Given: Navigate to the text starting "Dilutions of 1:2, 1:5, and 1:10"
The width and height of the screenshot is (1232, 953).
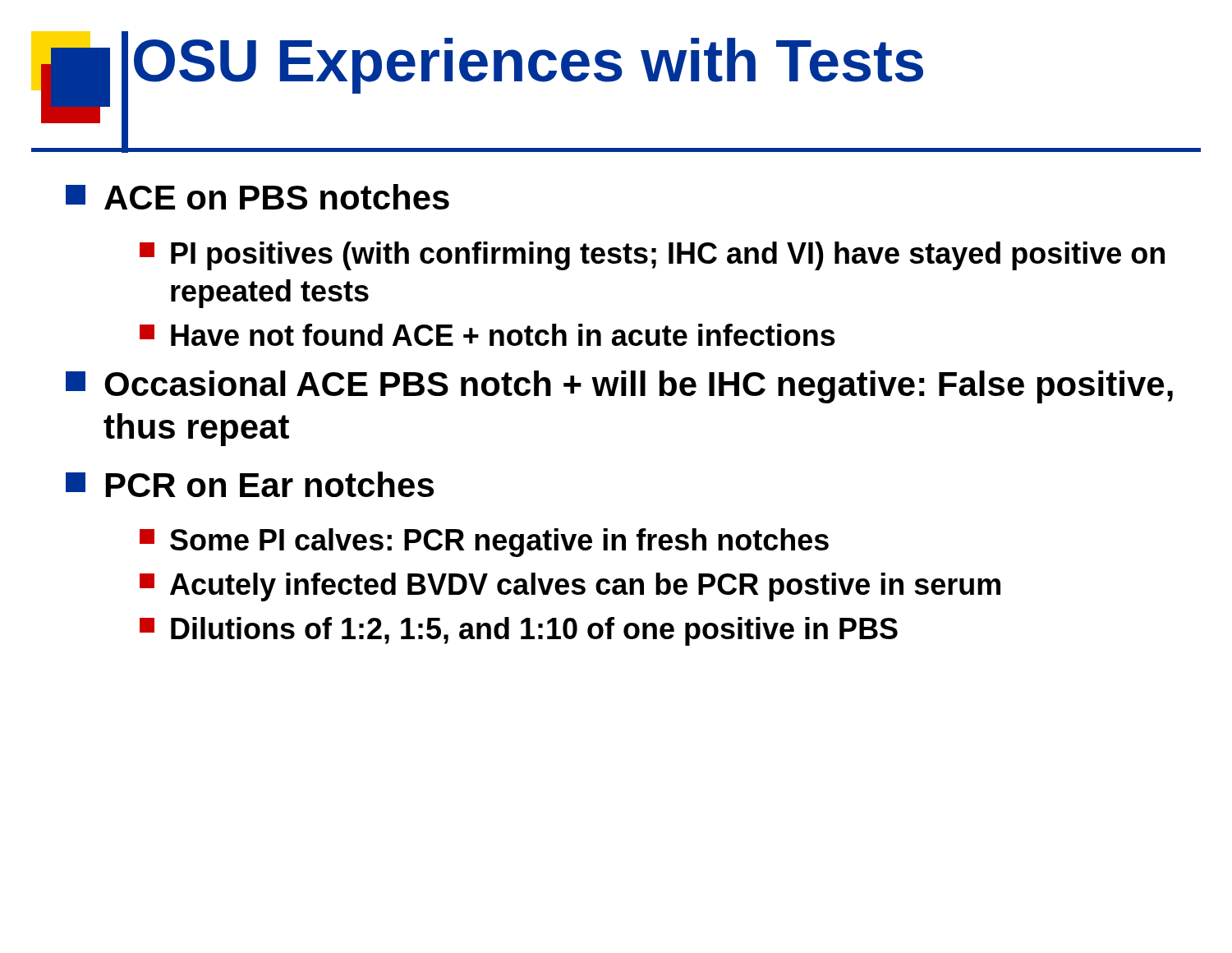Looking at the screenshot, I should coord(519,630).
